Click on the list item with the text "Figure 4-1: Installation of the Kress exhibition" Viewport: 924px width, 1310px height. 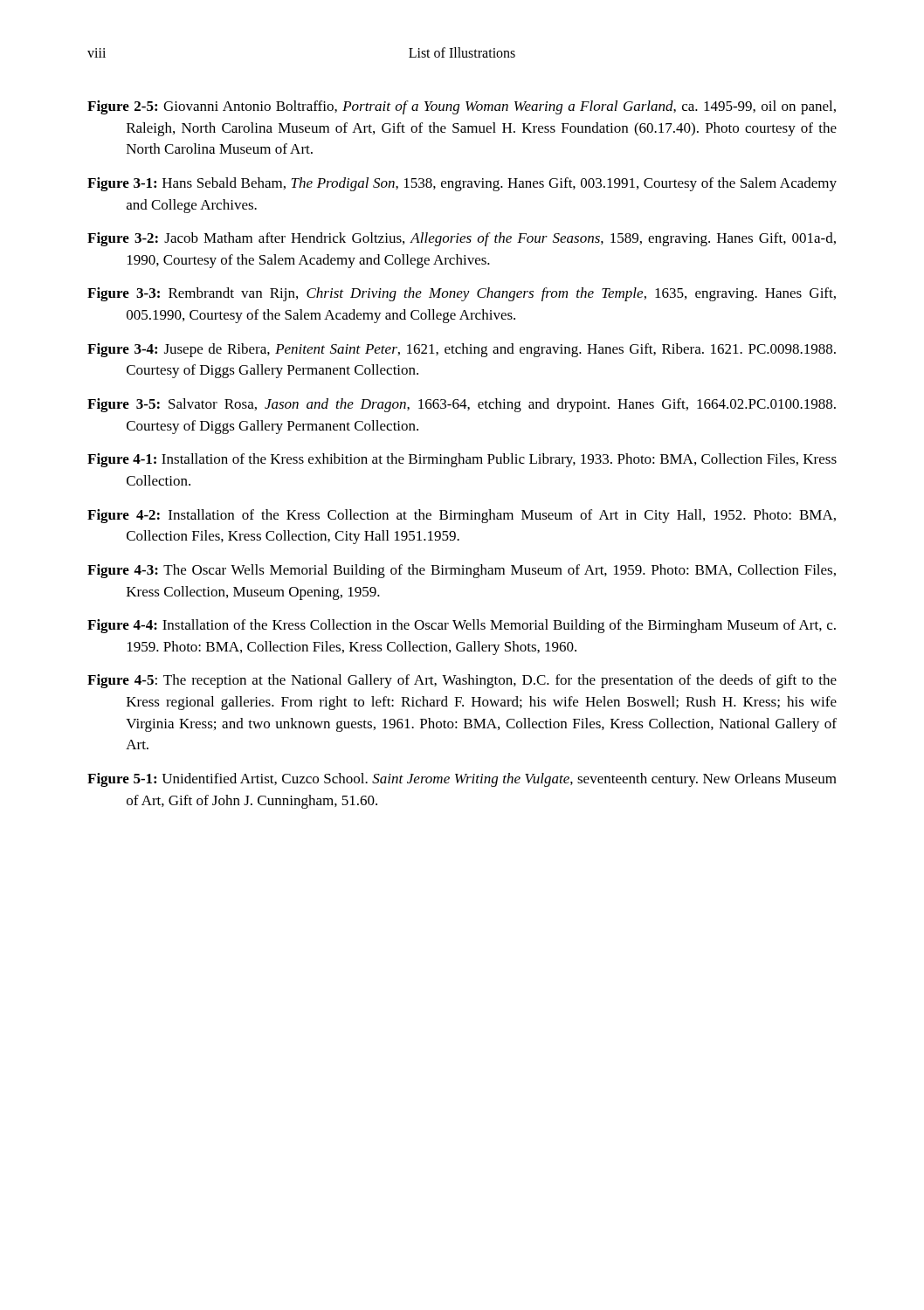(x=462, y=471)
